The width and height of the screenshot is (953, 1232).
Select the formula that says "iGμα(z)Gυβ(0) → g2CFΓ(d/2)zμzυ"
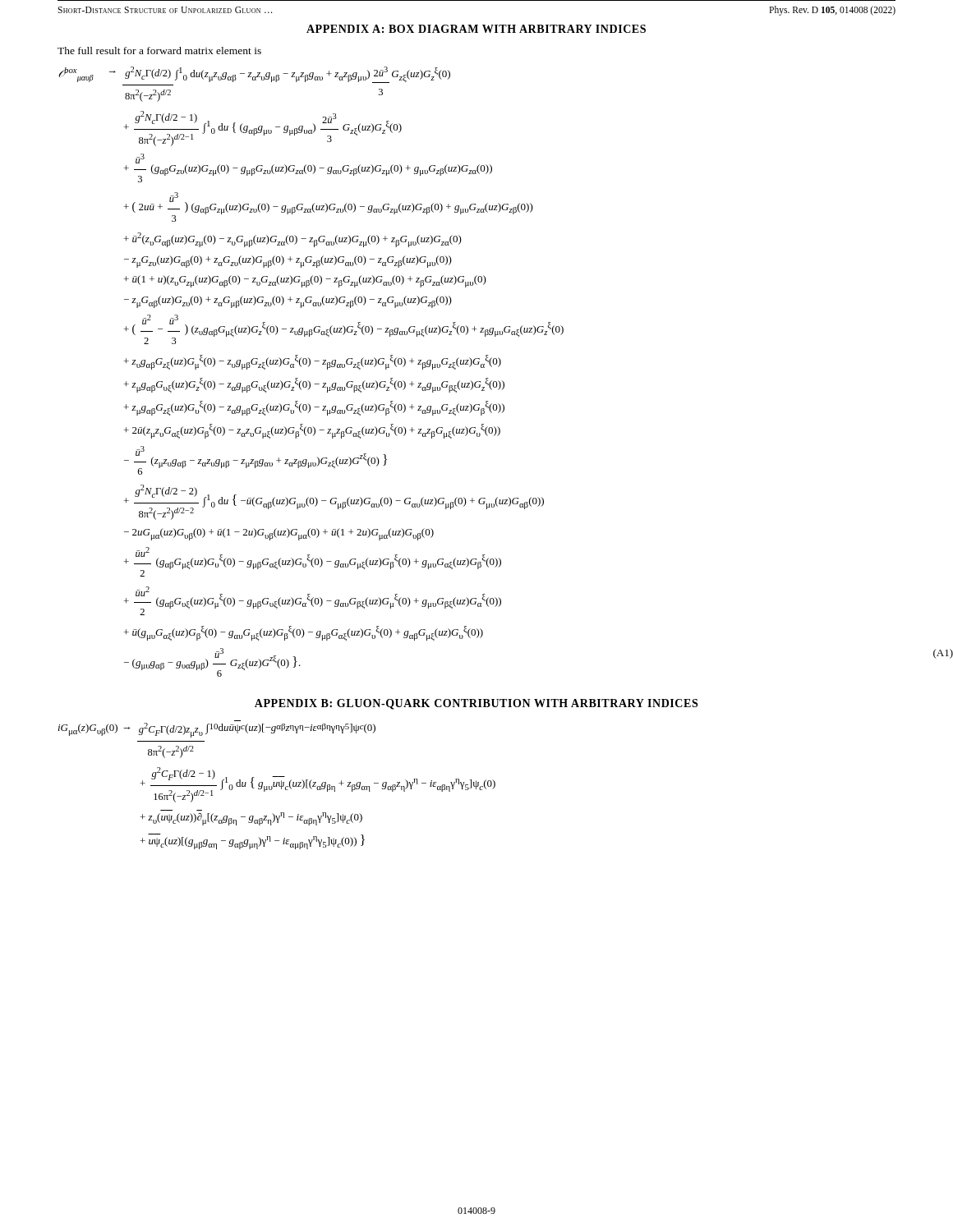point(476,786)
